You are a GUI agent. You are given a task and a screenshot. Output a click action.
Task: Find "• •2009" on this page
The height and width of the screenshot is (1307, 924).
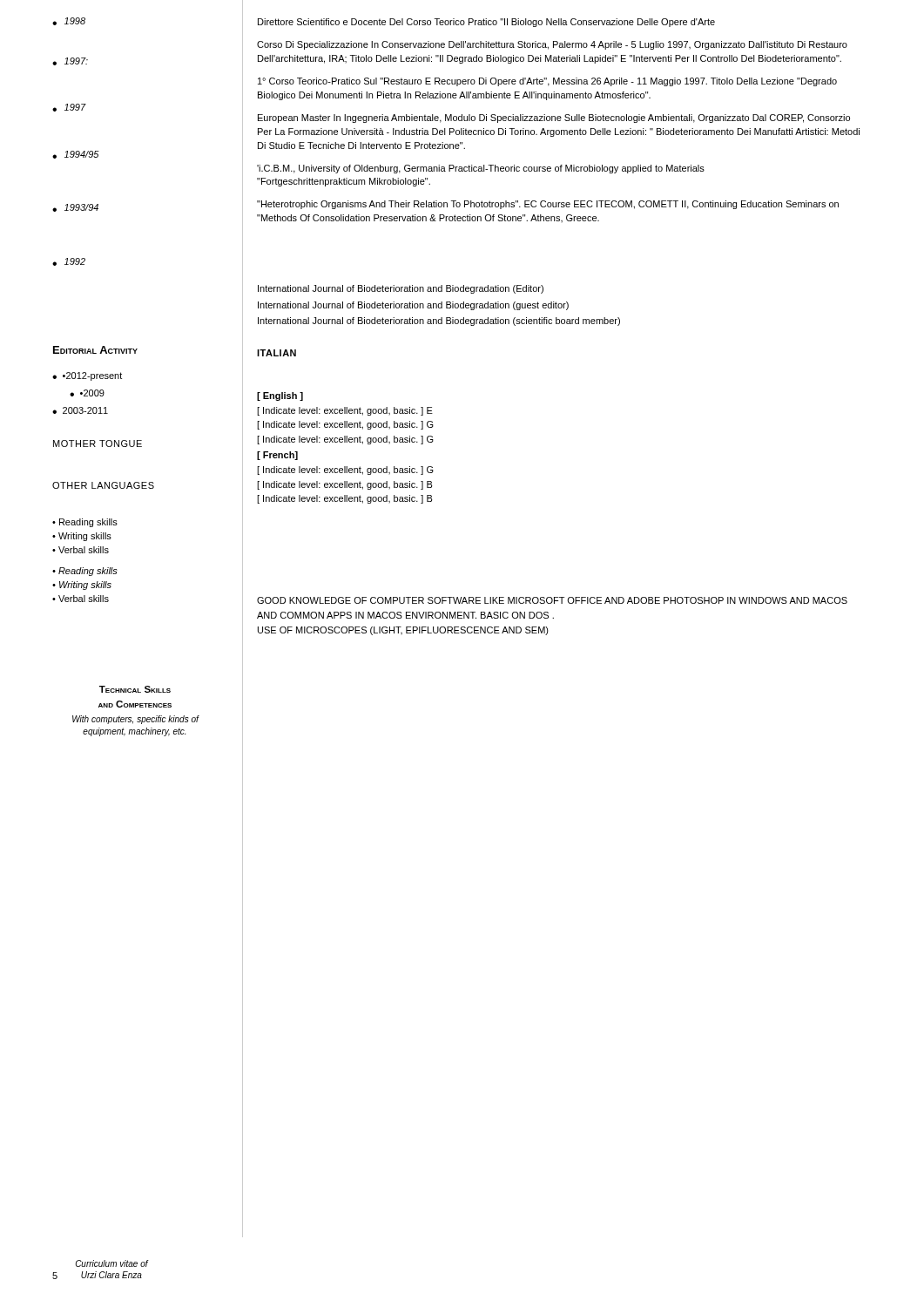tap(87, 394)
